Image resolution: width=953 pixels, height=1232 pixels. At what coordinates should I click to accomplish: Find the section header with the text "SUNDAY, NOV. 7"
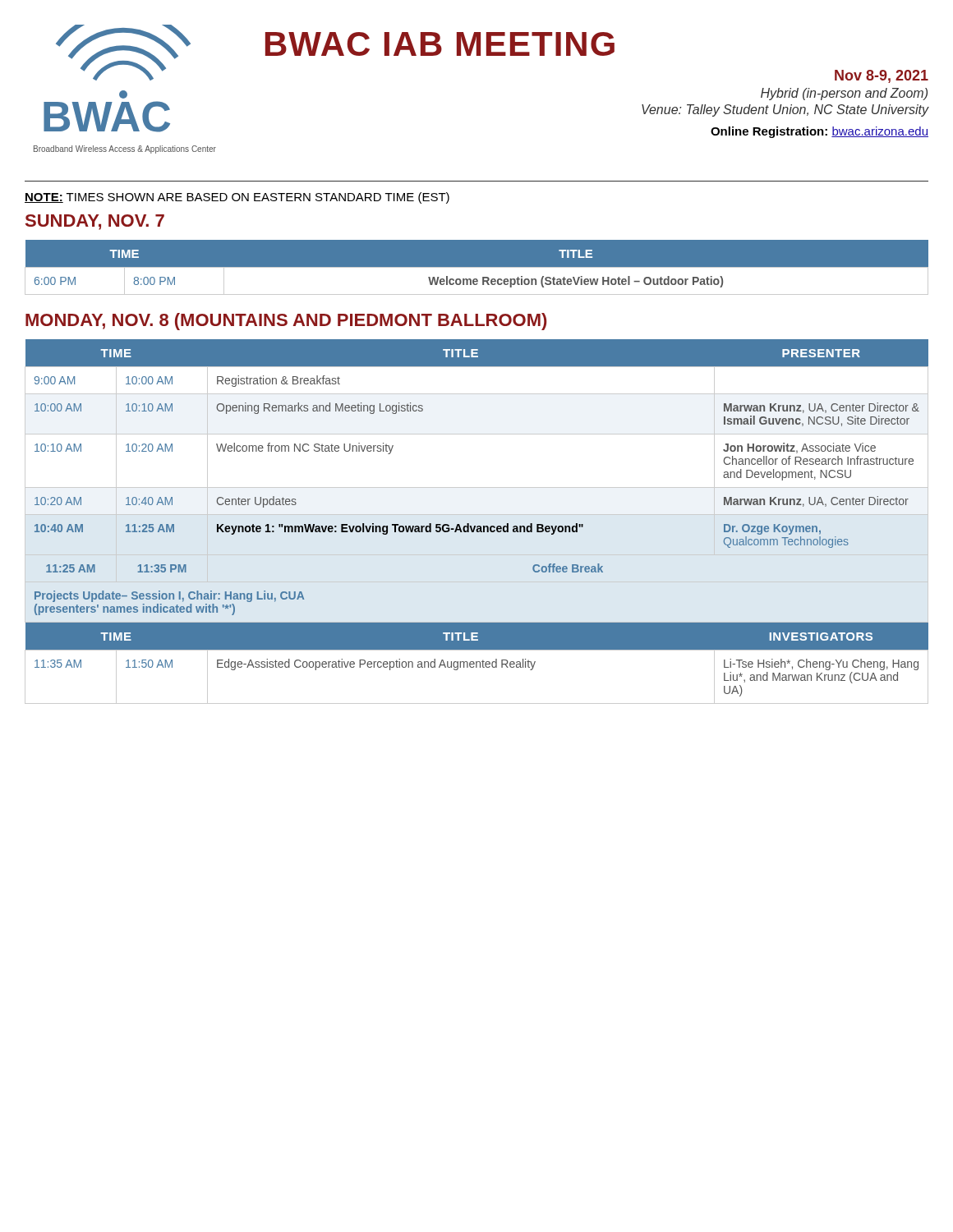click(95, 221)
